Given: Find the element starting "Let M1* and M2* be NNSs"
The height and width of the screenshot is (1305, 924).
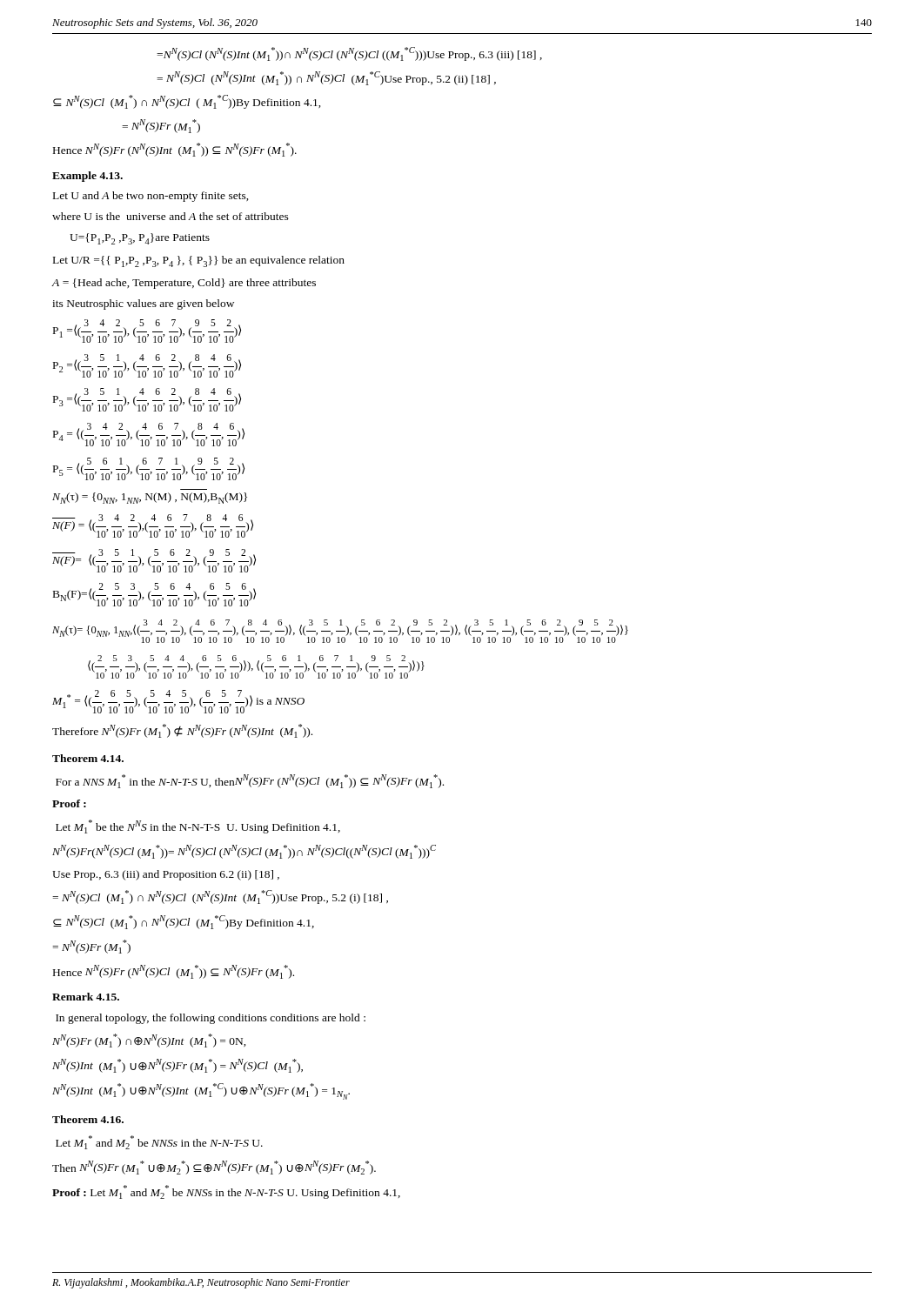Looking at the screenshot, I should click(159, 1142).
